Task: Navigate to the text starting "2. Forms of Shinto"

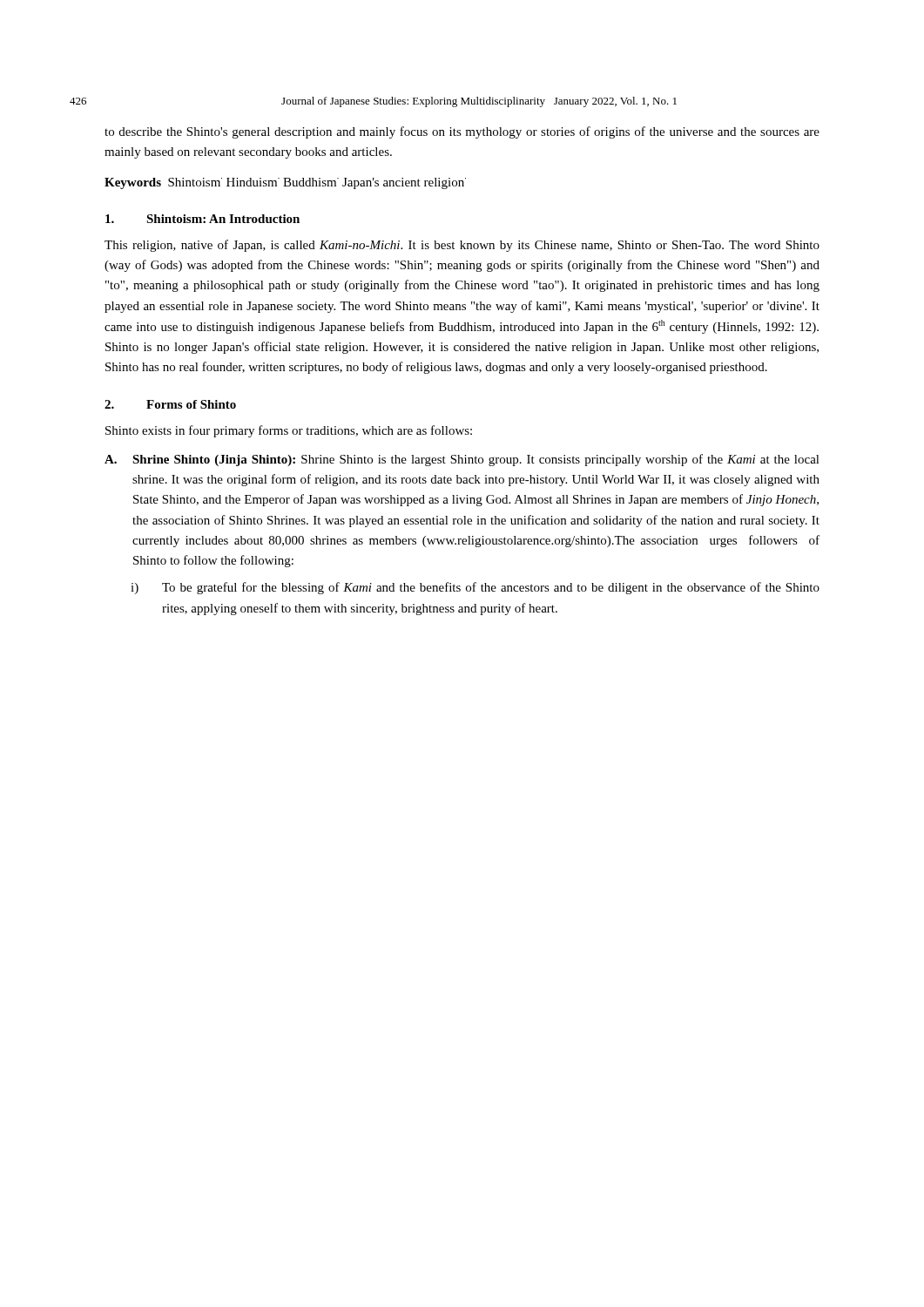Action: 170,404
